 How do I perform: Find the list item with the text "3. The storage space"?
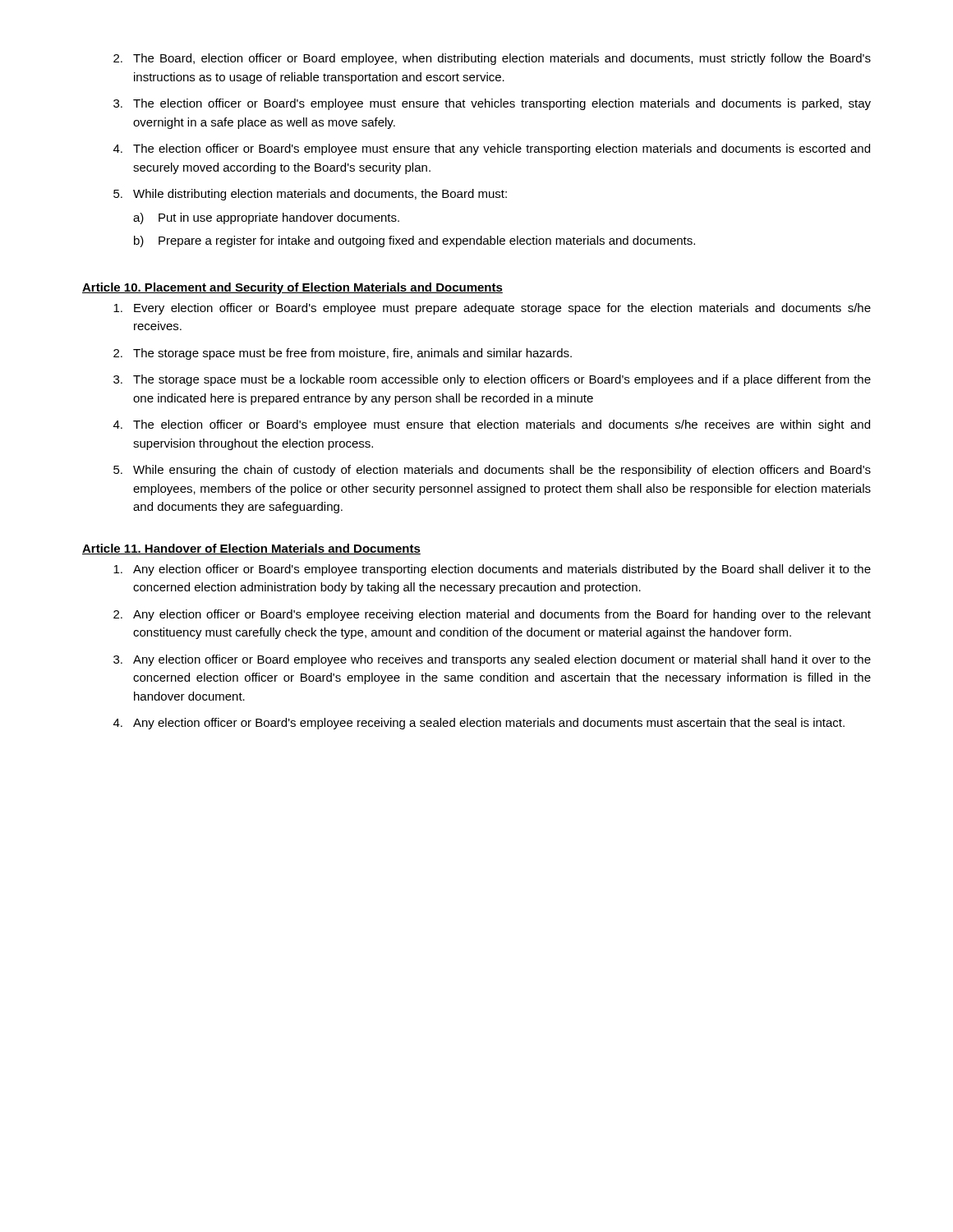click(x=476, y=389)
